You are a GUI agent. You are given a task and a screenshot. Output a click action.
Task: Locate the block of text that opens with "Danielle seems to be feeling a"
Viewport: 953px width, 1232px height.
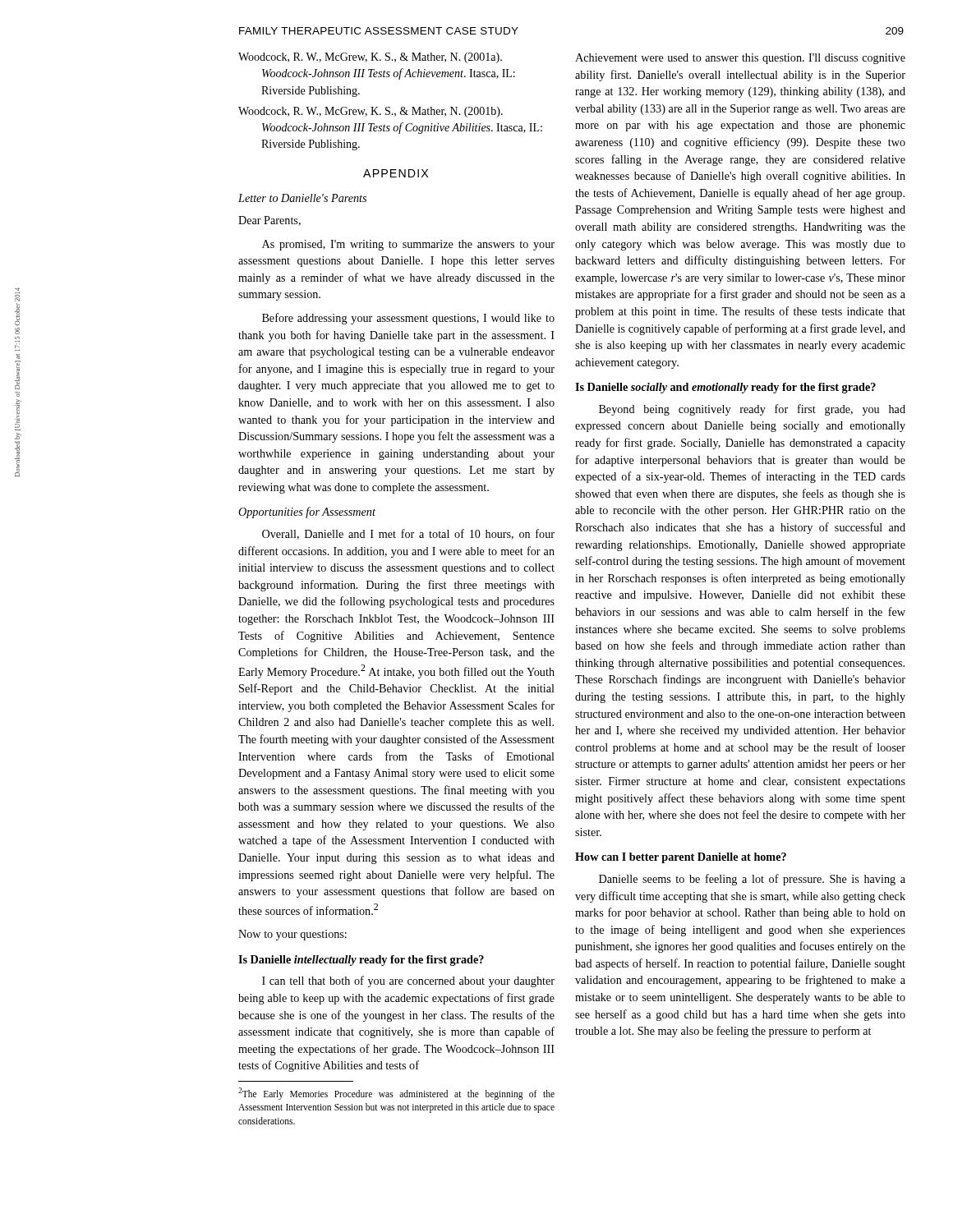point(740,955)
